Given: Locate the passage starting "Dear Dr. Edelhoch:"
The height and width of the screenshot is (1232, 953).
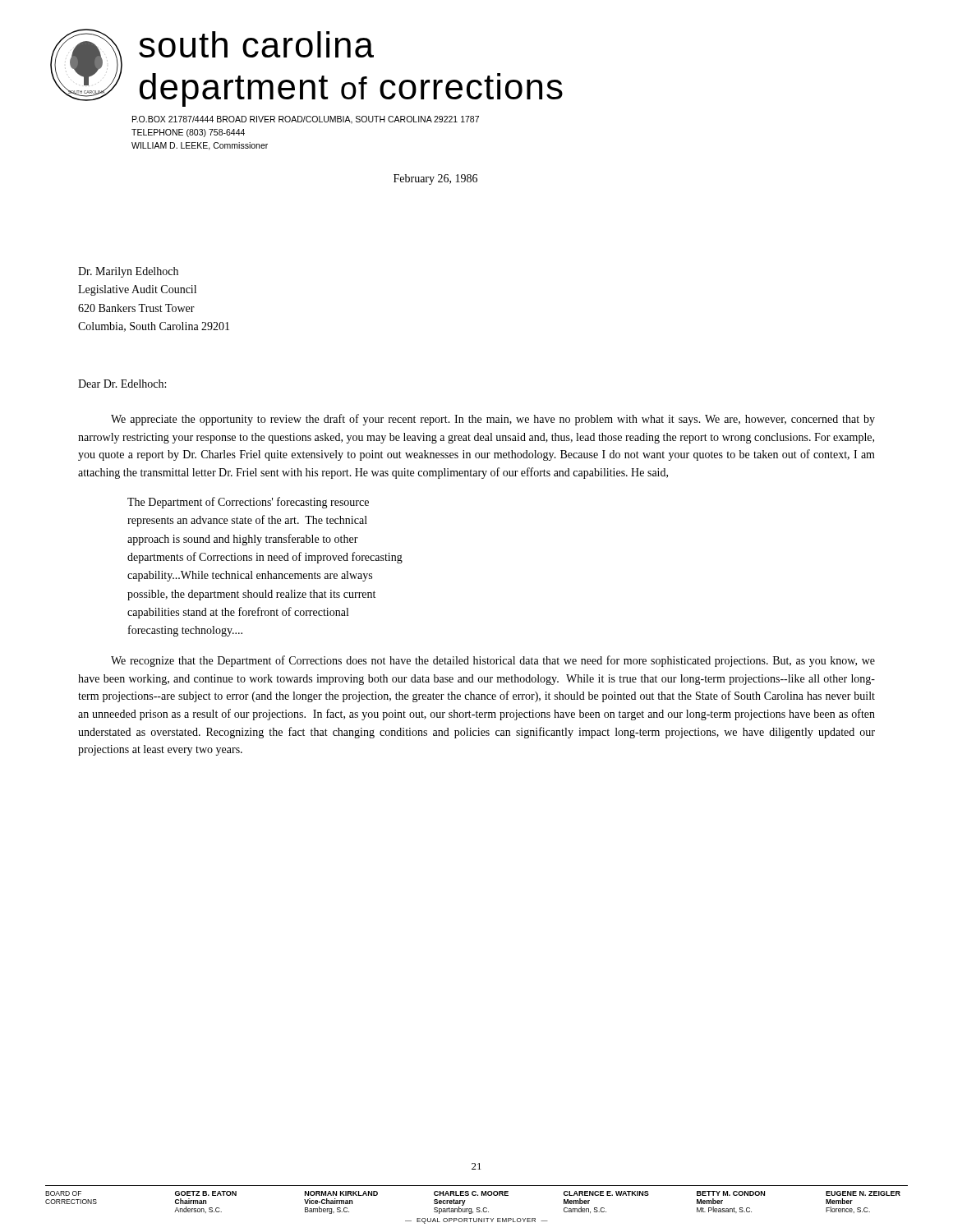Looking at the screenshot, I should 123,384.
